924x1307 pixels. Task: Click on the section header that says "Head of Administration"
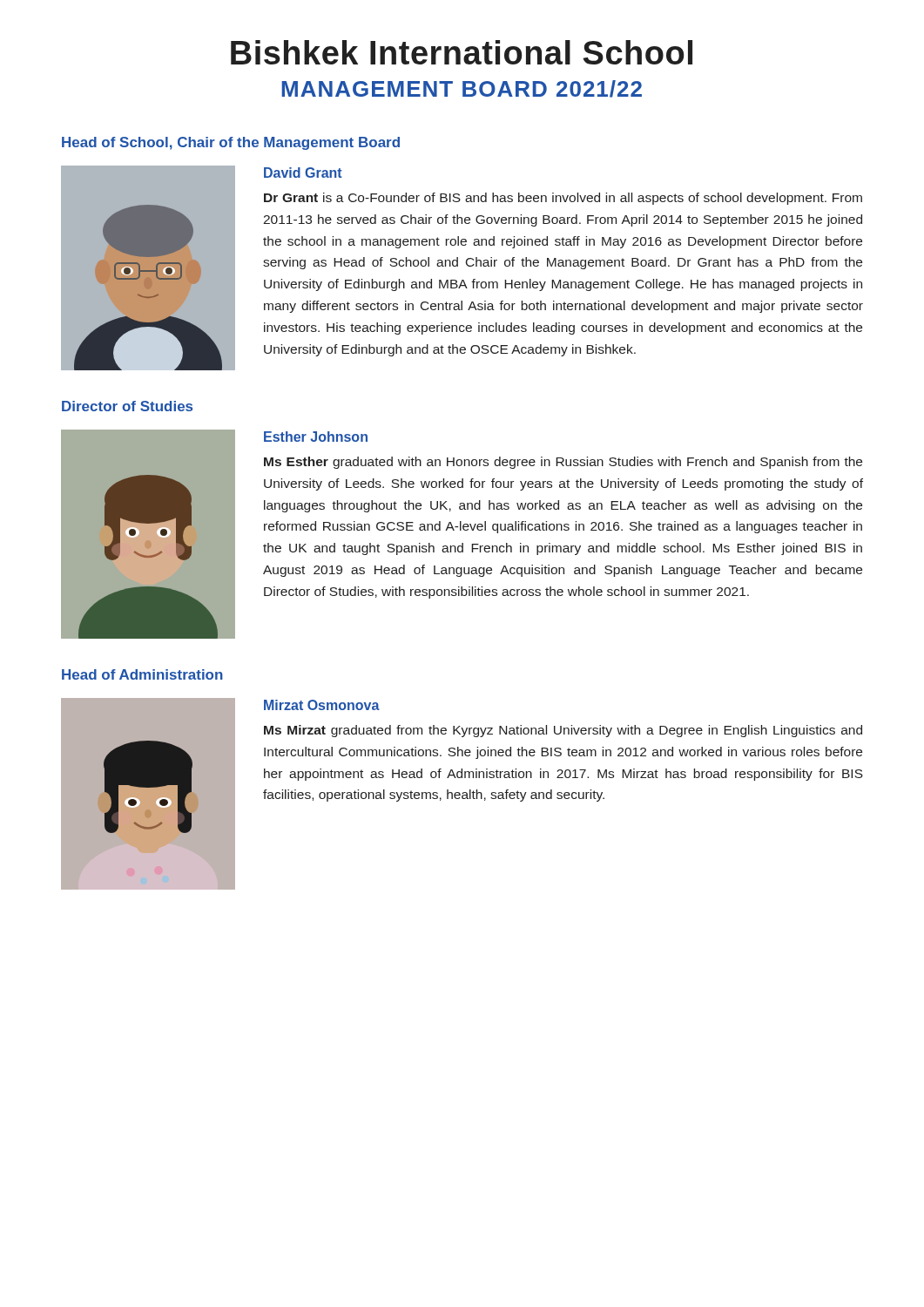point(142,675)
